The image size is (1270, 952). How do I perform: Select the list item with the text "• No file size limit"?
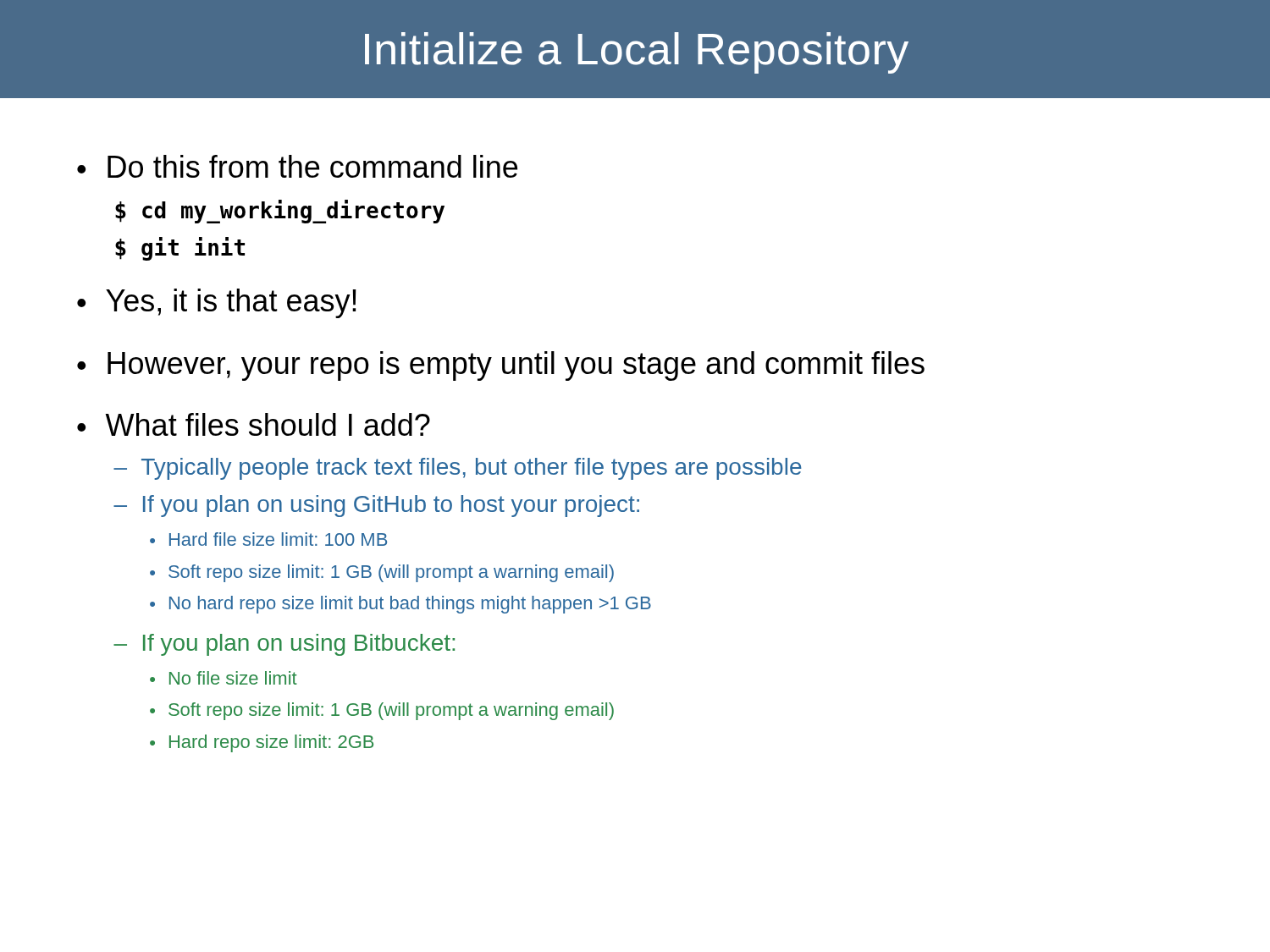tap(223, 679)
